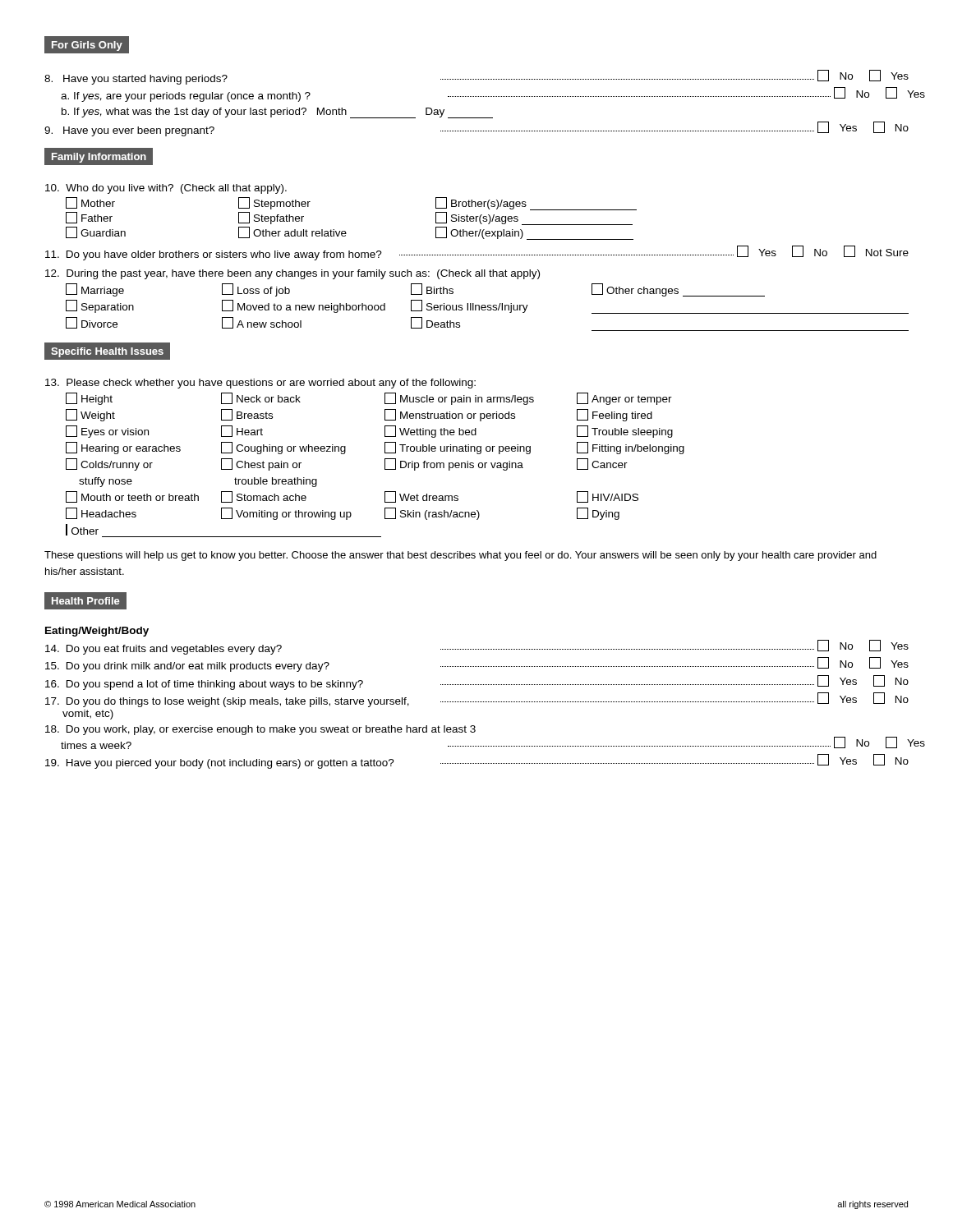This screenshot has width=953, height=1232.
Task: Click on the region starting "These questions will help us"
Action: [461, 563]
